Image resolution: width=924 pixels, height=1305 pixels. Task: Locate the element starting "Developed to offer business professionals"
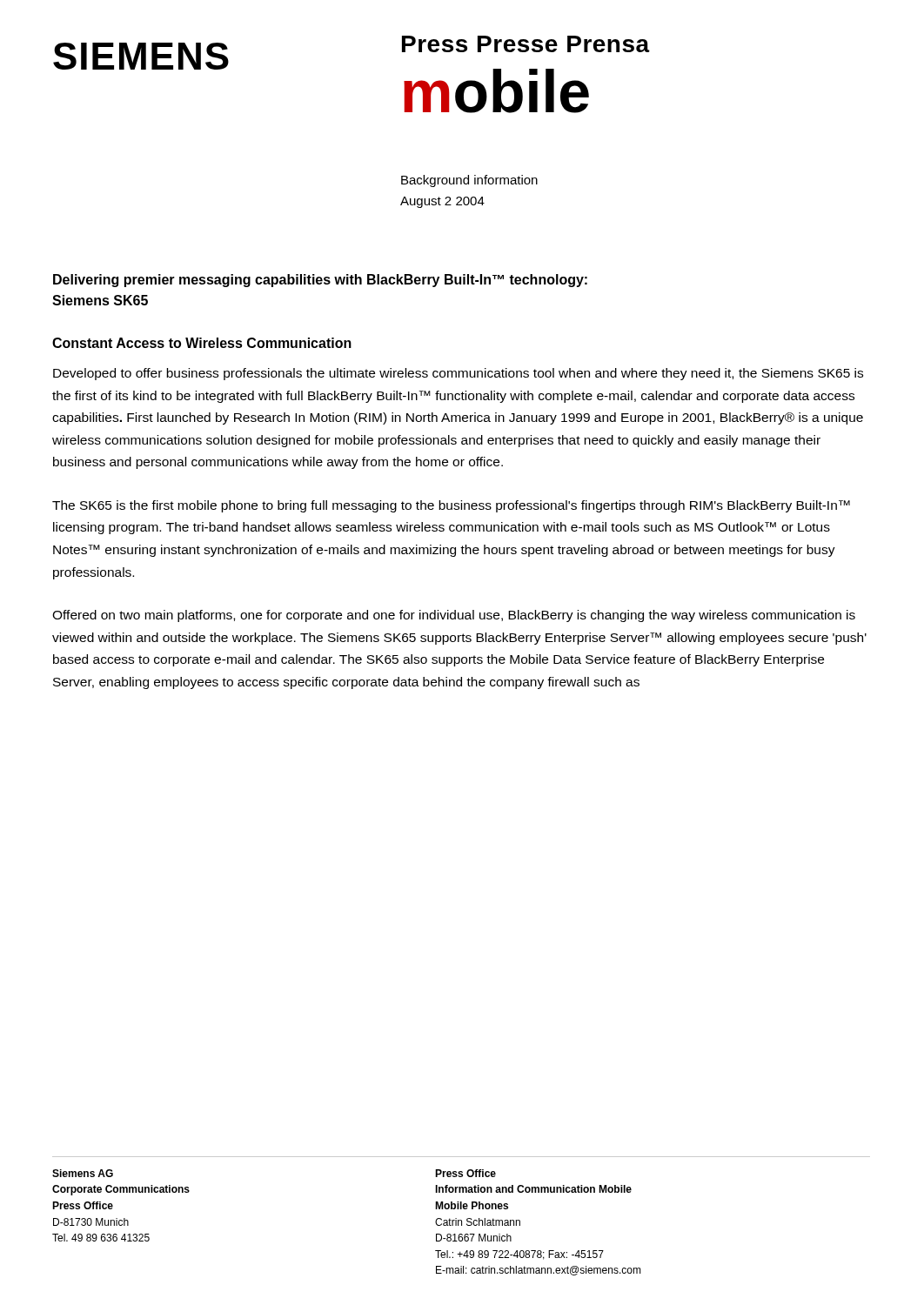click(458, 417)
